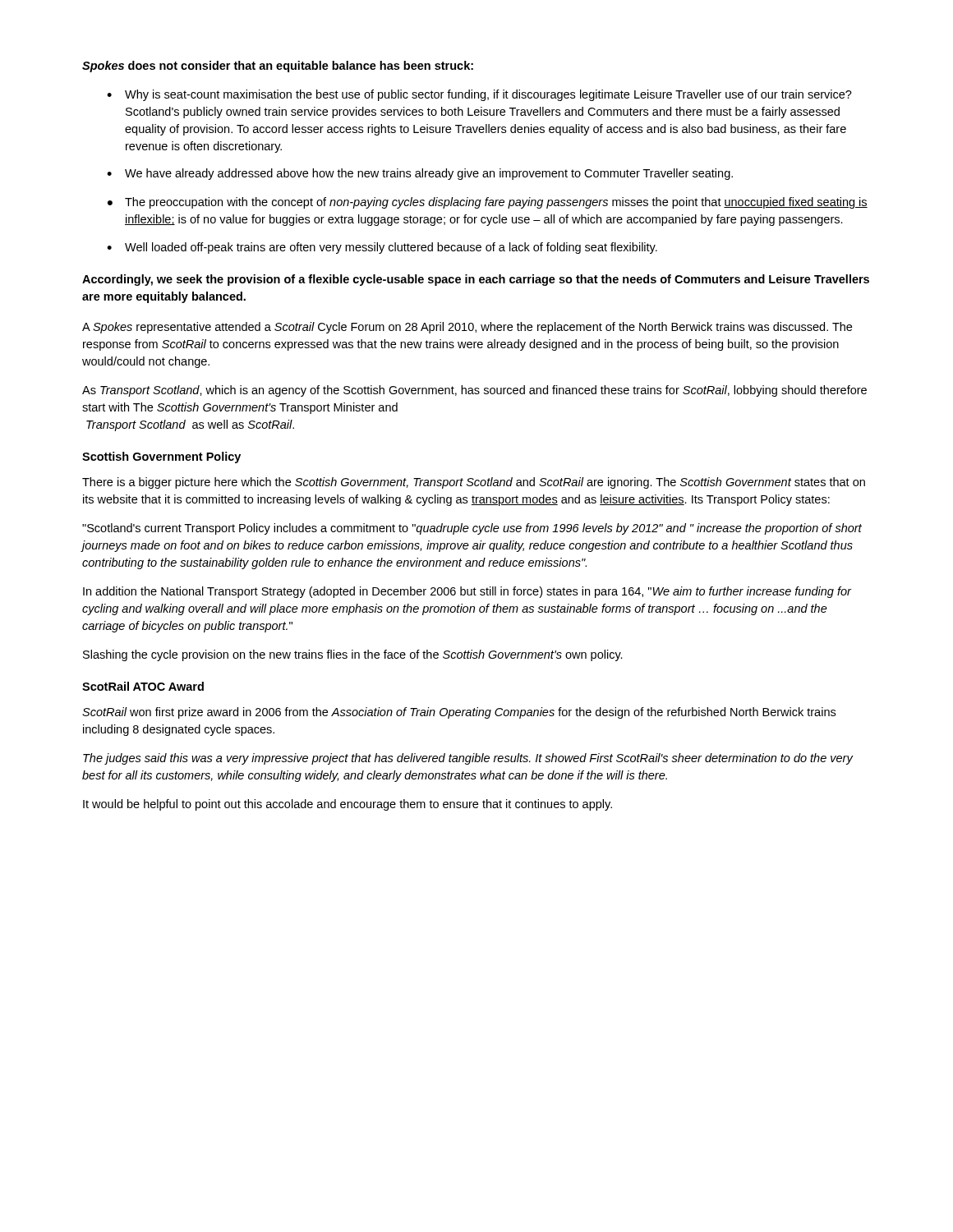
Task: Click on the list item containing "• The preoccupation with the concept of"
Action: 489,211
